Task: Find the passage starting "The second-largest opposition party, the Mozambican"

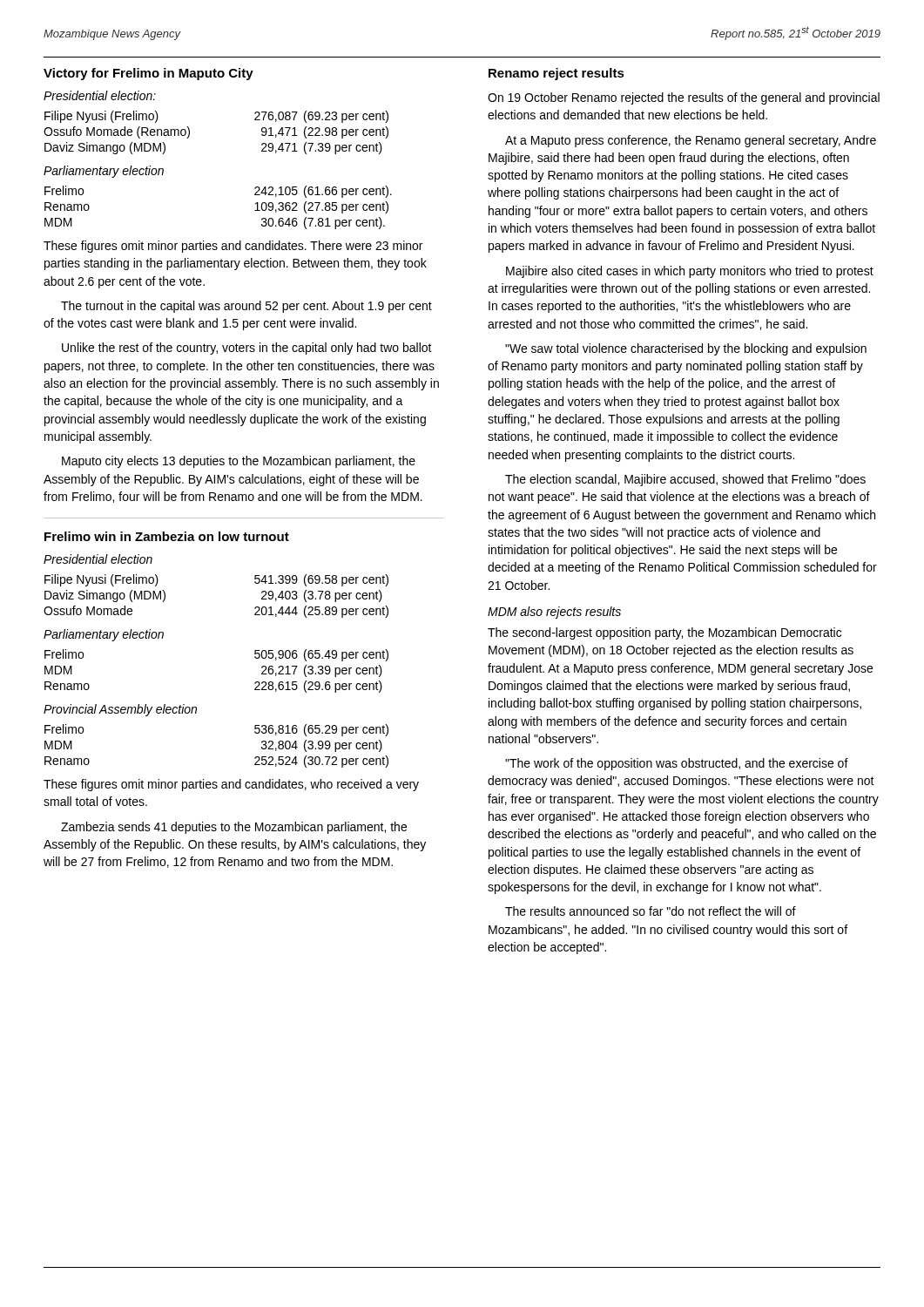Action: [x=680, y=686]
